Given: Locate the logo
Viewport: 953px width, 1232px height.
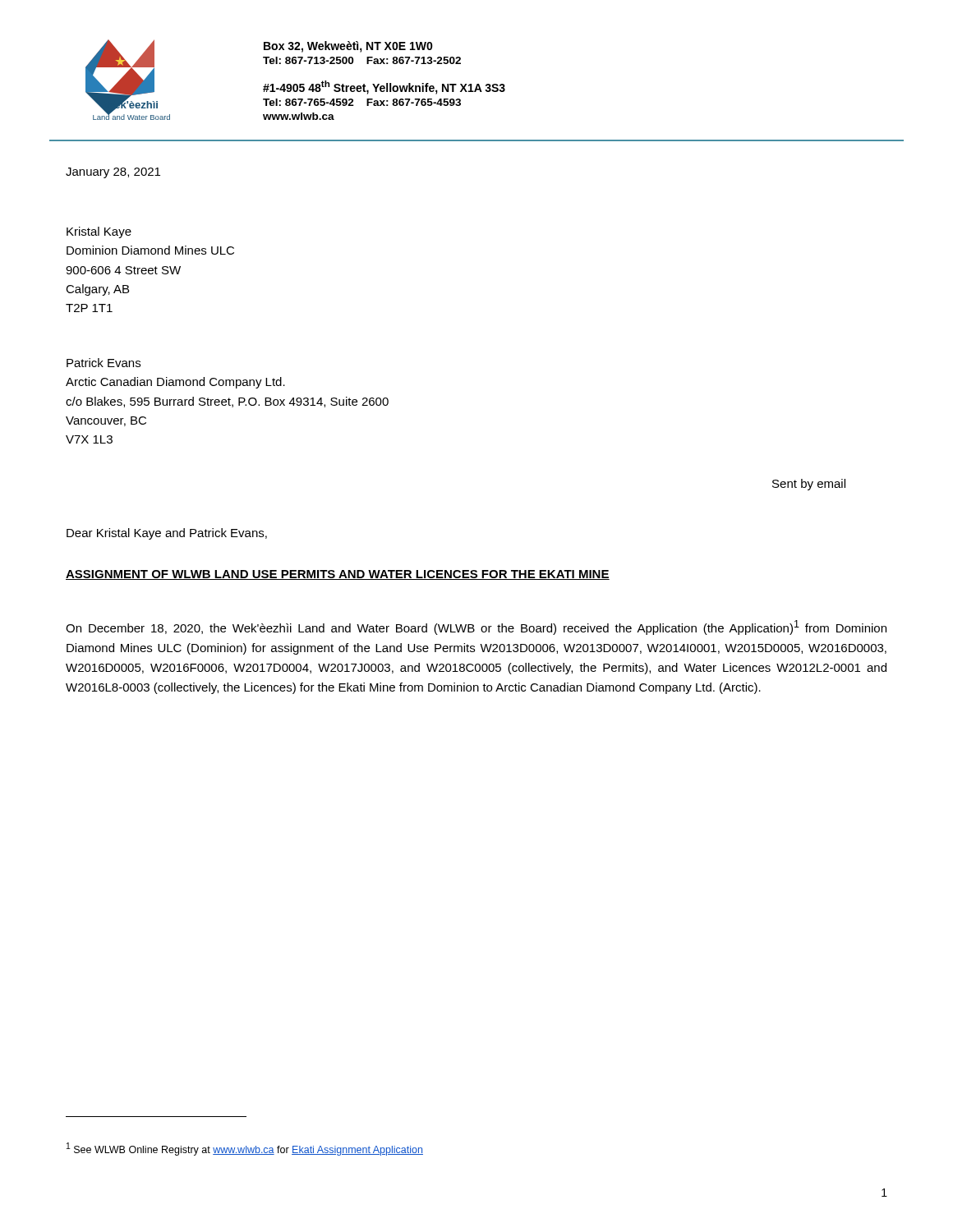Looking at the screenshot, I should point(140,79).
